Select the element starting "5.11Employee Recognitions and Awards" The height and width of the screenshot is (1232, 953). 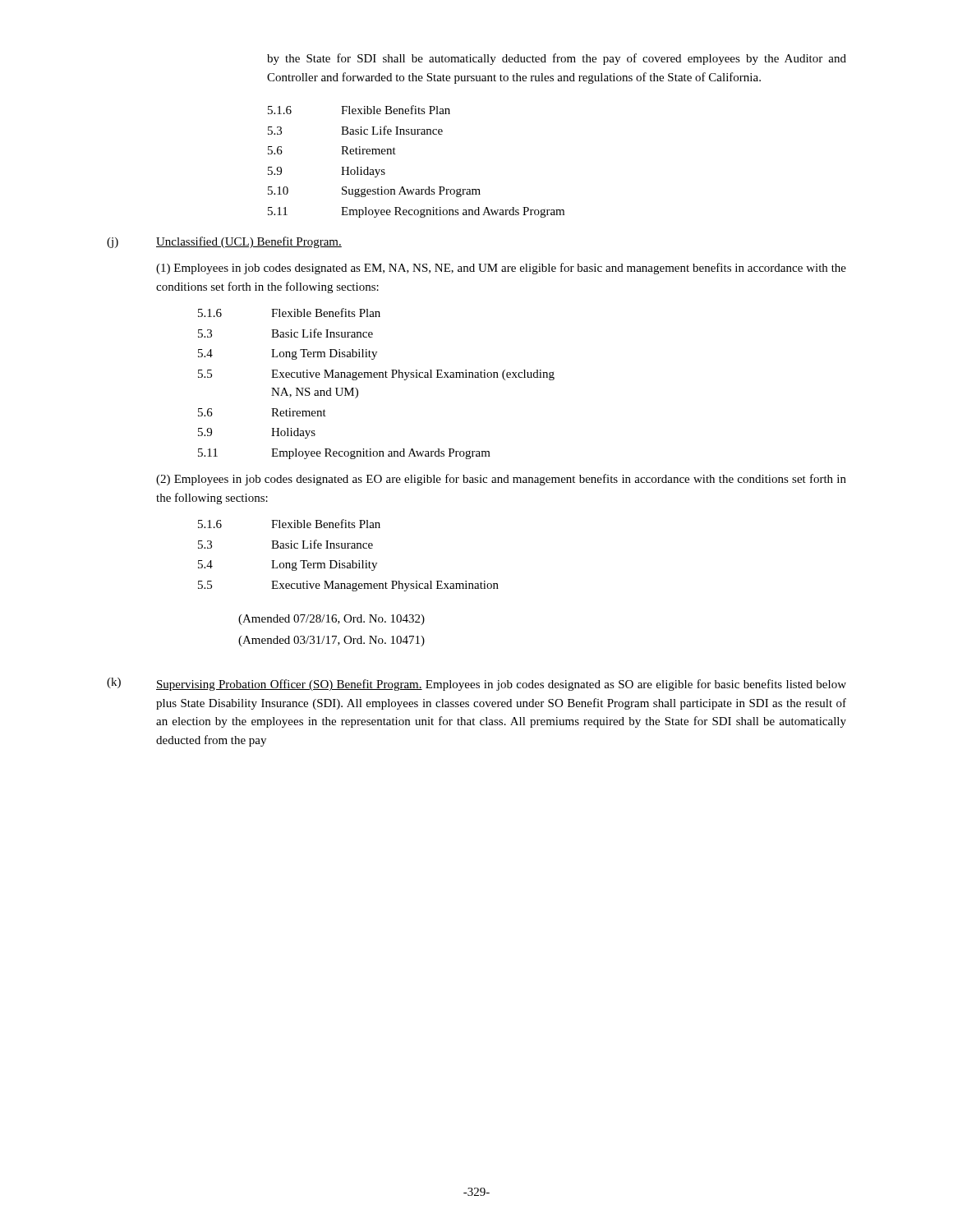coord(557,211)
